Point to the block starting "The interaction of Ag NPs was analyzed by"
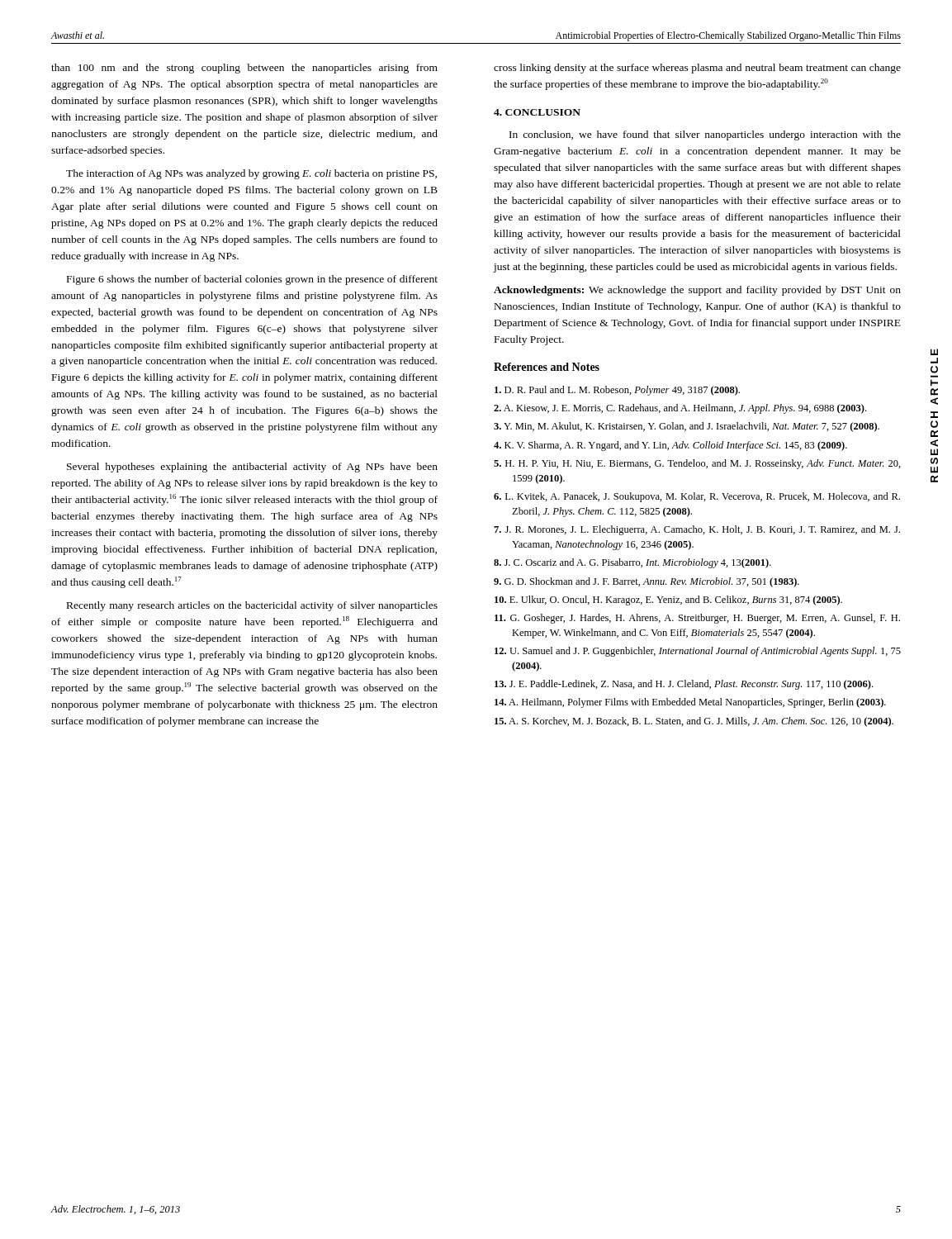Viewport: 952px width, 1239px height. pyautogui.click(x=244, y=215)
